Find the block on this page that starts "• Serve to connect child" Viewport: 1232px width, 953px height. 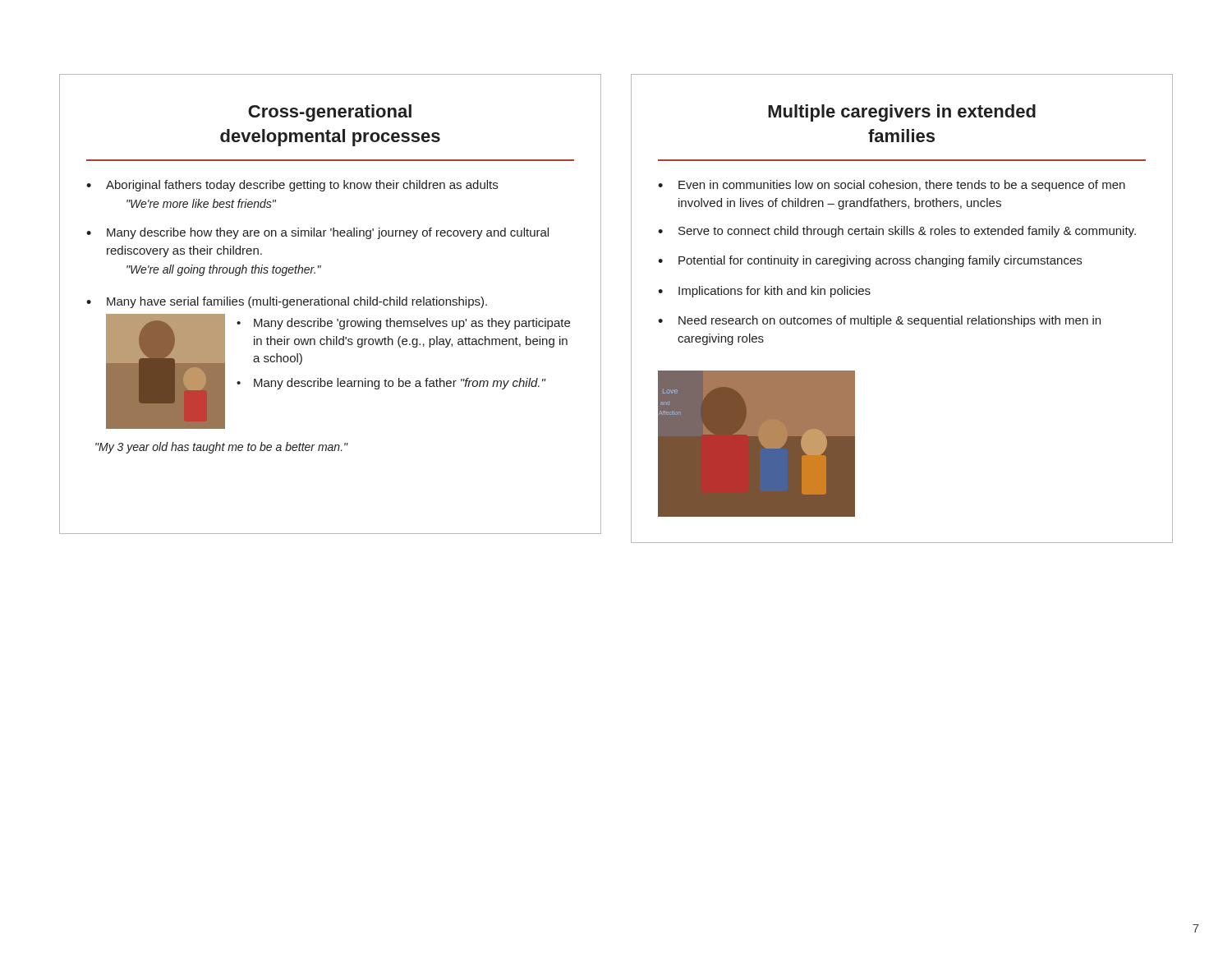(897, 232)
